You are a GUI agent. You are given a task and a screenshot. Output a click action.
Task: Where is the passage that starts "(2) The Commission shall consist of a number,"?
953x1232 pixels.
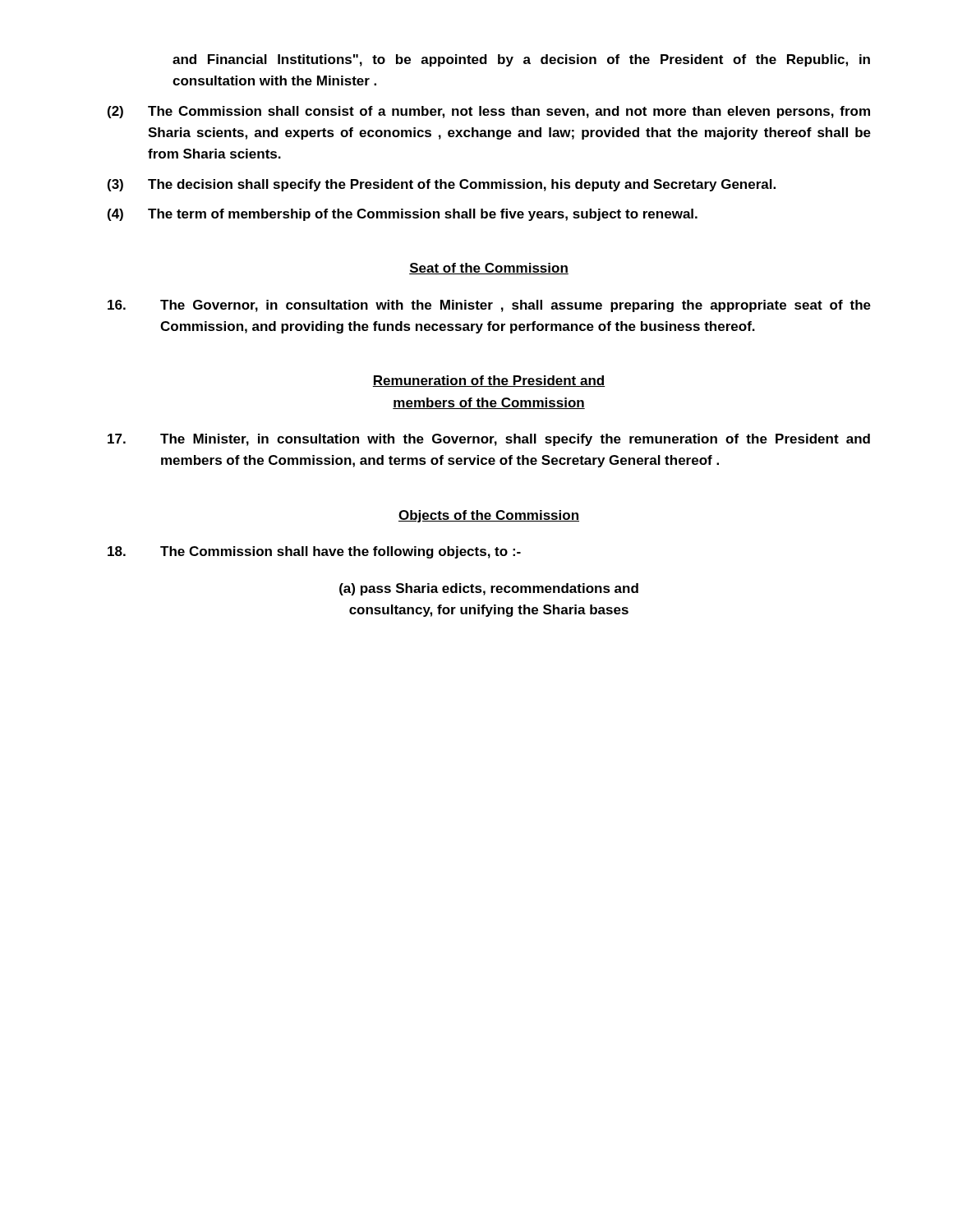(489, 133)
